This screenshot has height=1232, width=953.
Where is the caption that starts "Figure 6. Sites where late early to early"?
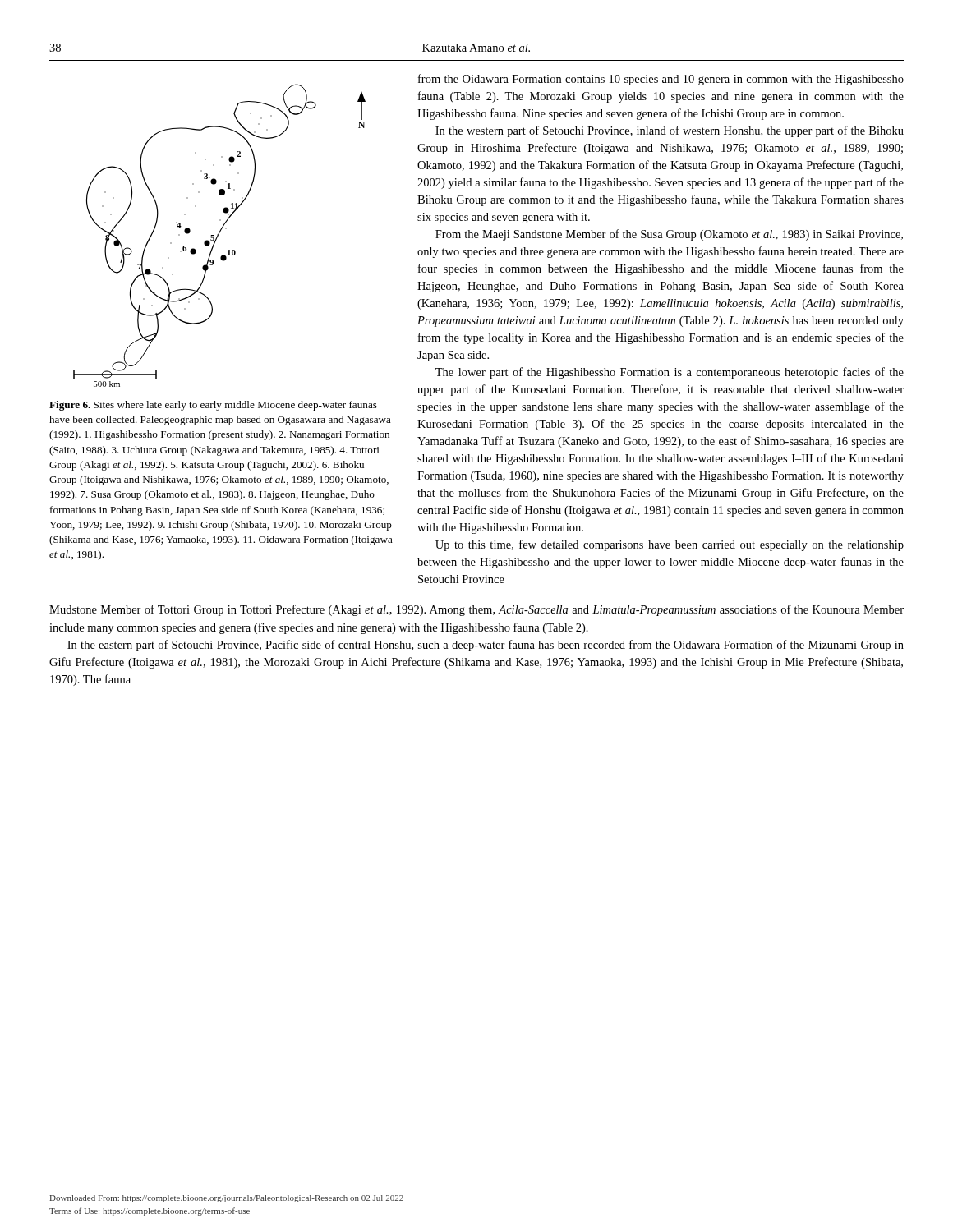(x=221, y=479)
